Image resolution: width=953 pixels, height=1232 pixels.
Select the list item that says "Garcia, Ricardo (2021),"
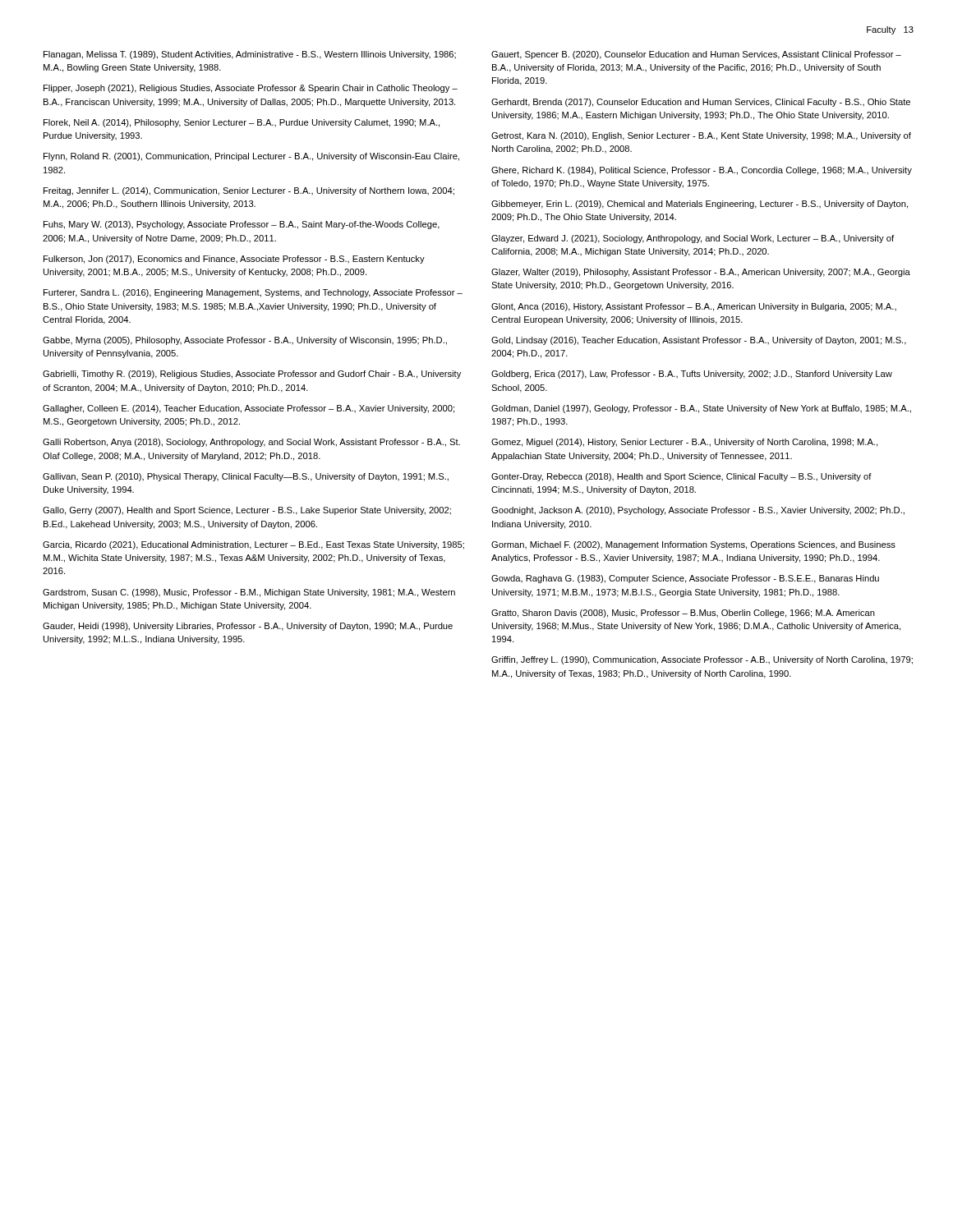tap(254, 558)
